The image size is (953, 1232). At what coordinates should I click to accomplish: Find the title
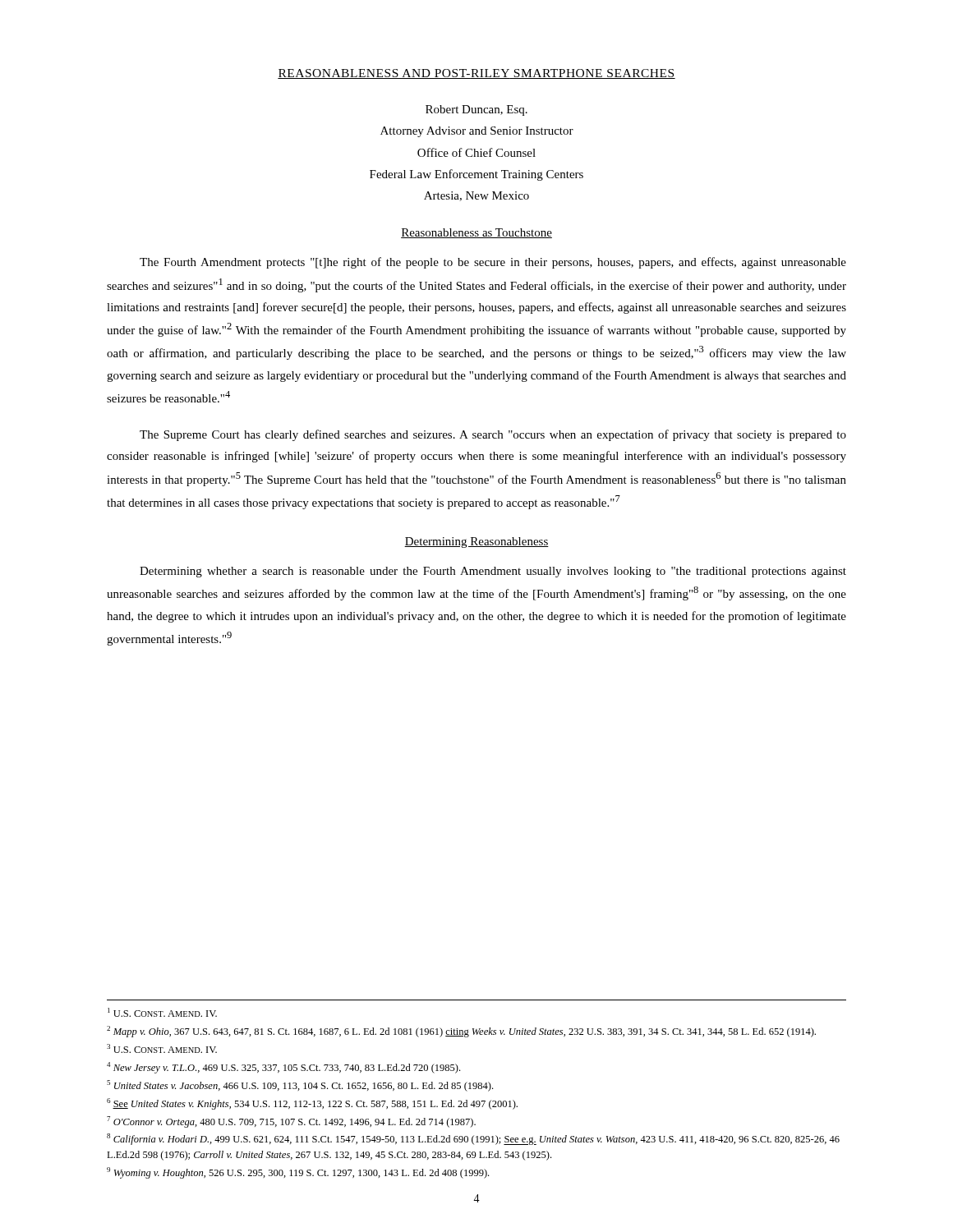click(x=476, y=73)
